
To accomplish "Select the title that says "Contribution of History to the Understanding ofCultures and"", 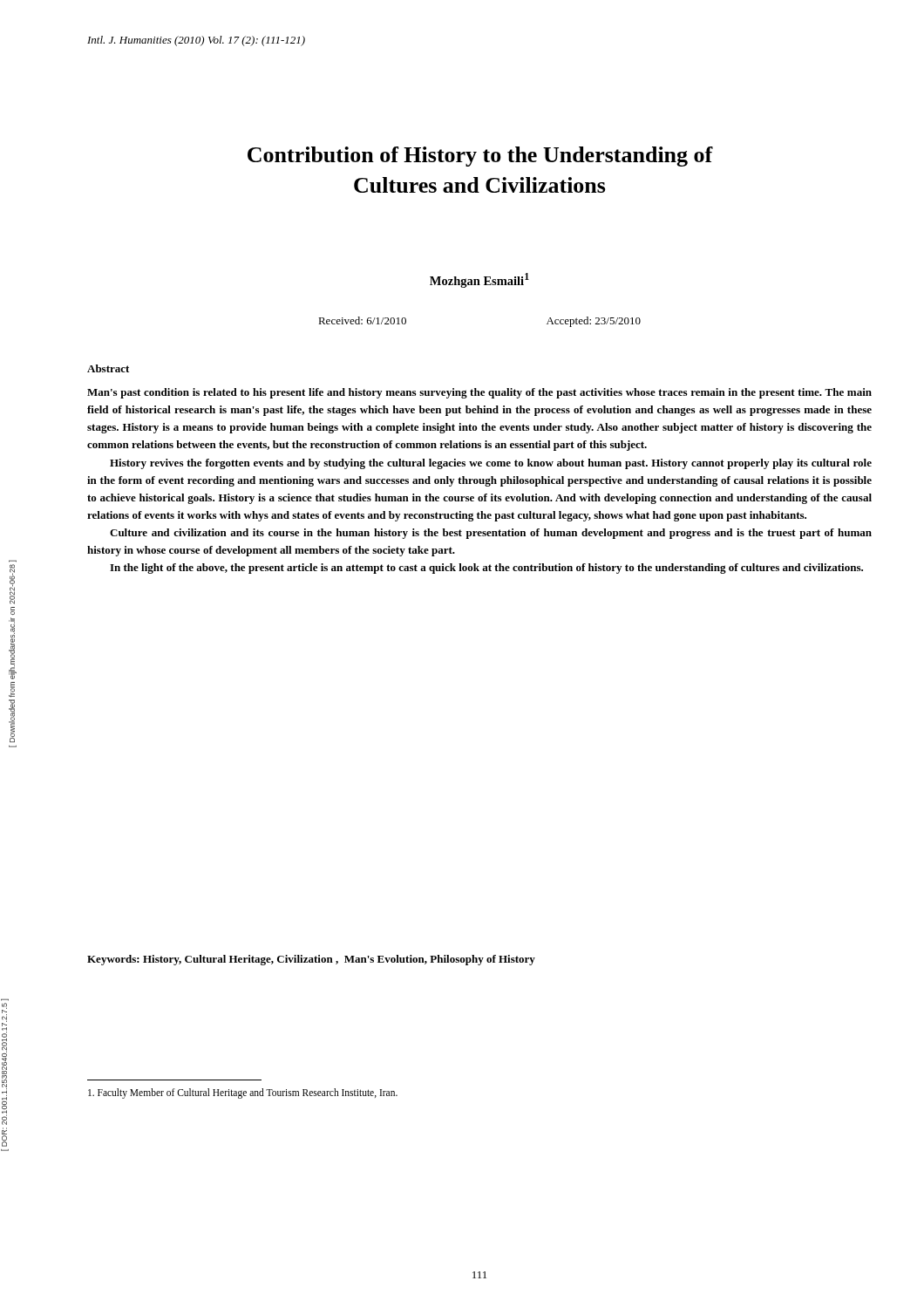I will tap(479, 170).
